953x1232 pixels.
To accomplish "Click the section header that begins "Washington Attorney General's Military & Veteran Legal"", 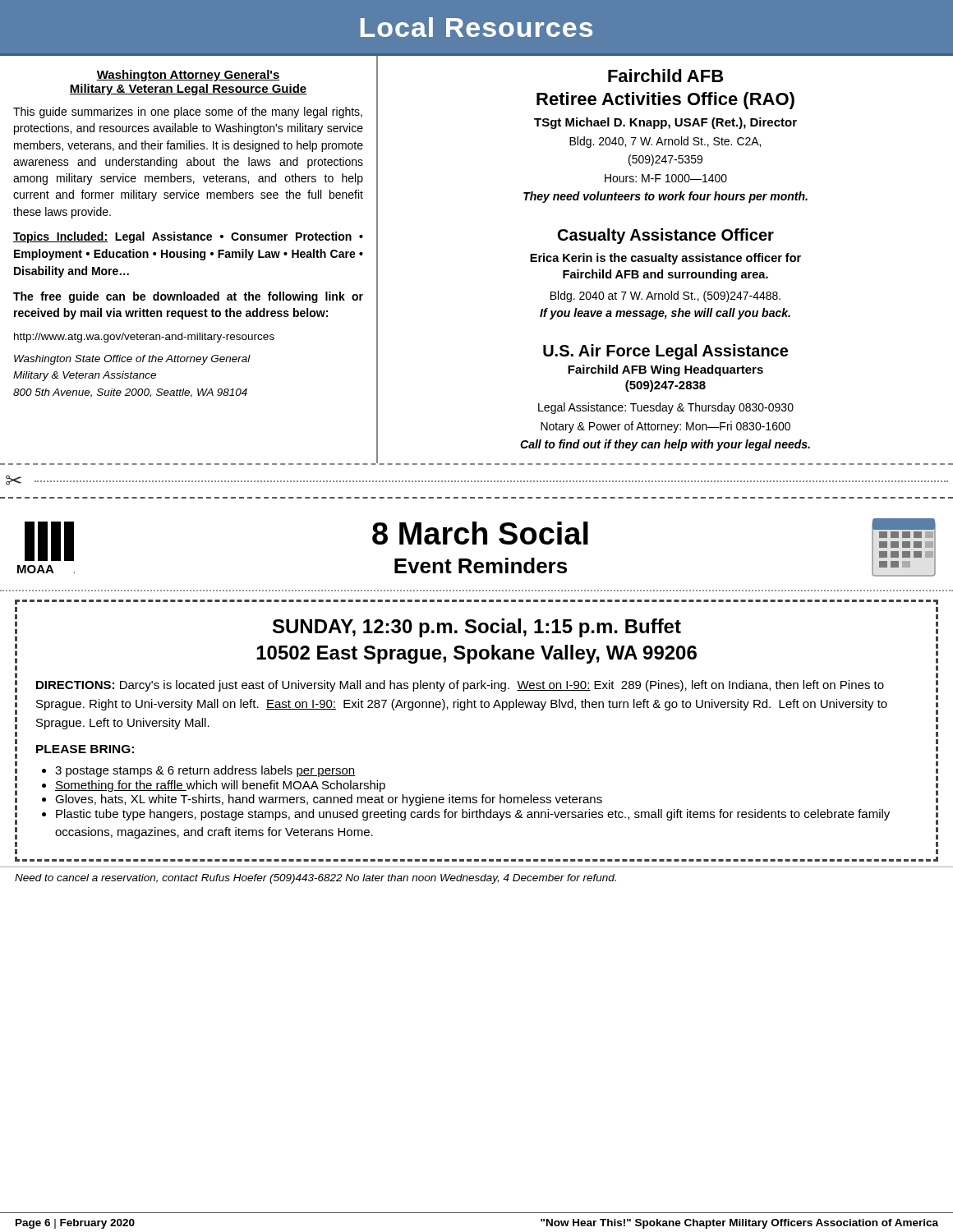I will point(188,81).
